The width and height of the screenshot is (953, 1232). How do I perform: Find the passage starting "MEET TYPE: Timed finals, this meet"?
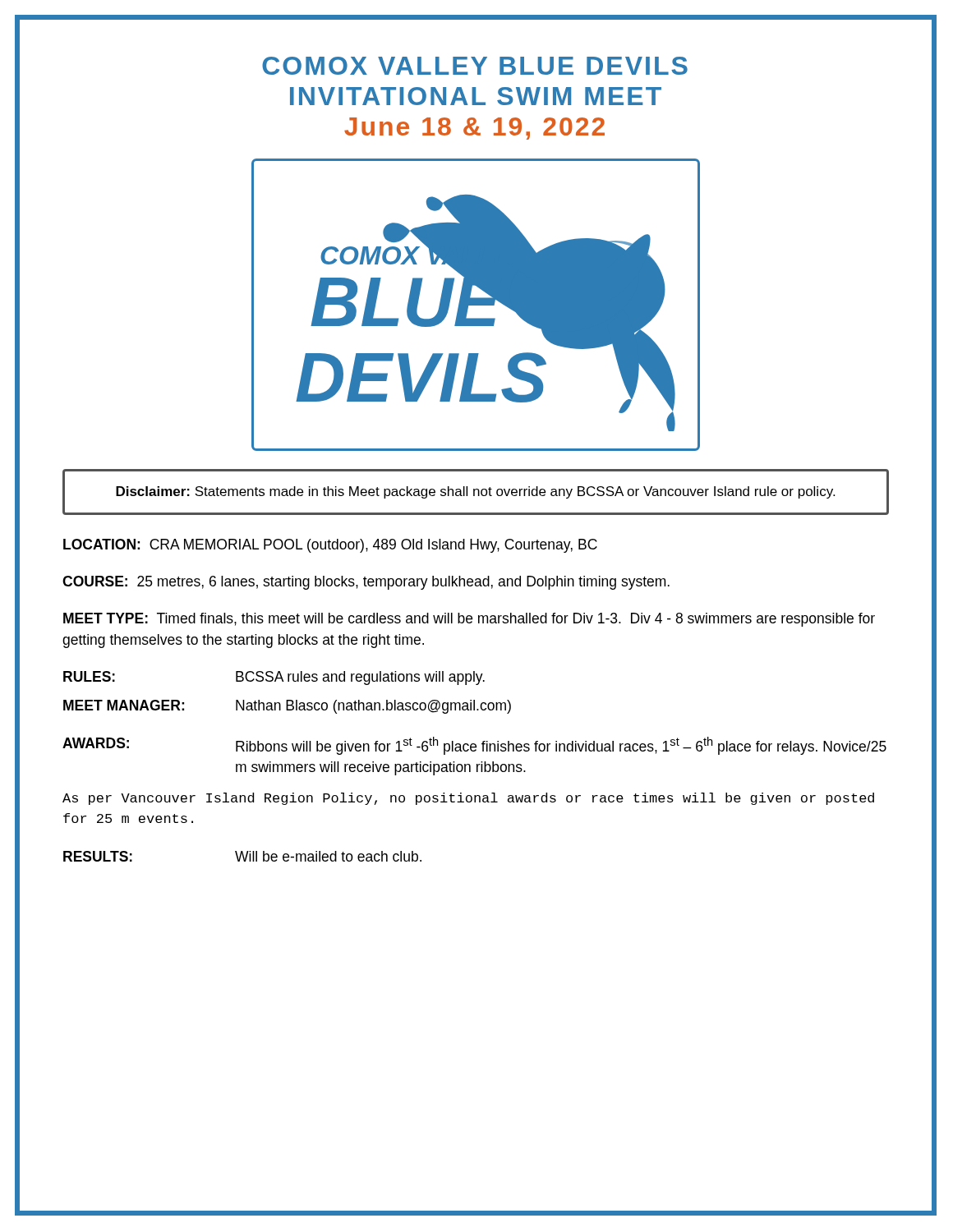coord(469,629)
